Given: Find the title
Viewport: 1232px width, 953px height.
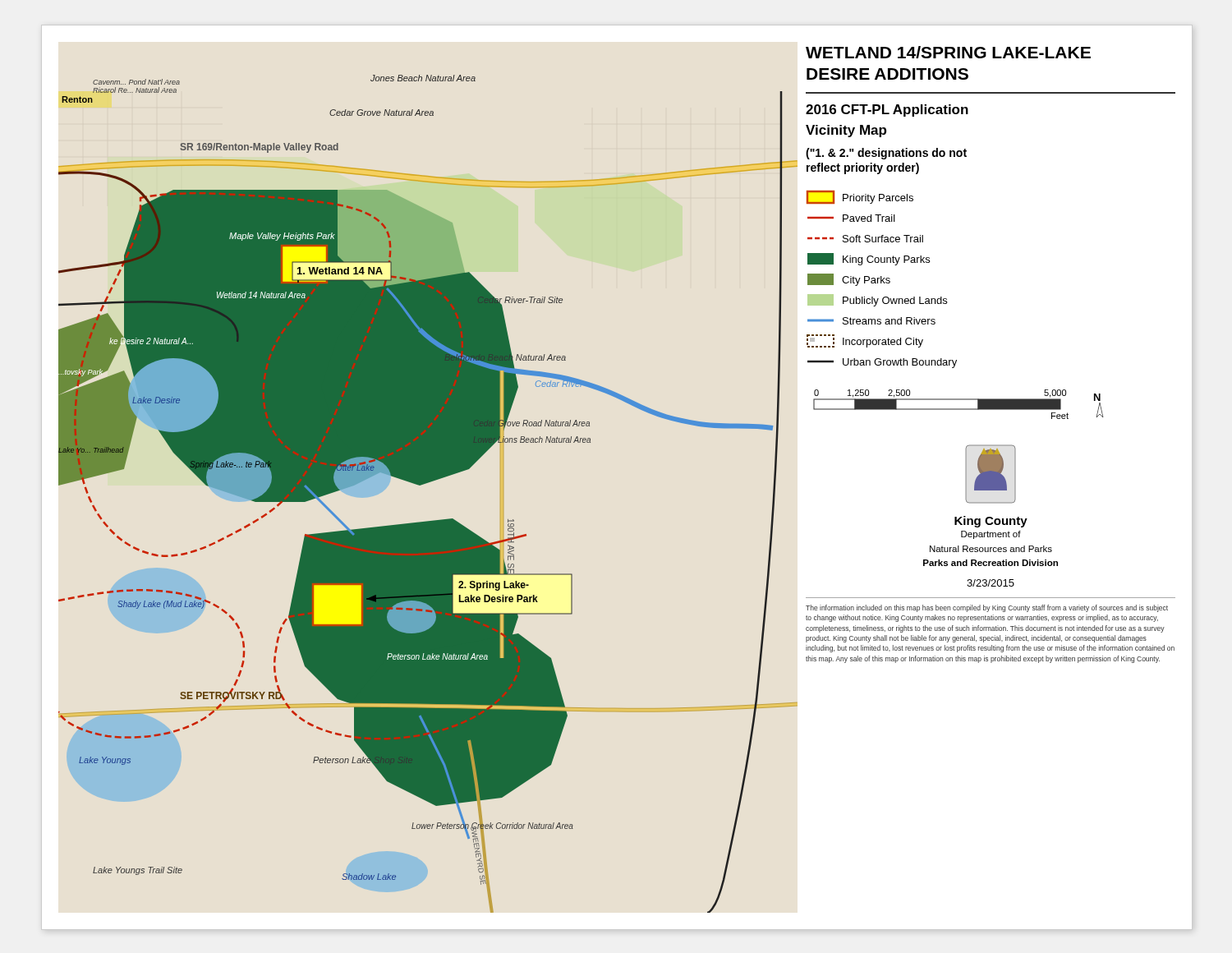Looking at the screenshot, I should 949,63.
